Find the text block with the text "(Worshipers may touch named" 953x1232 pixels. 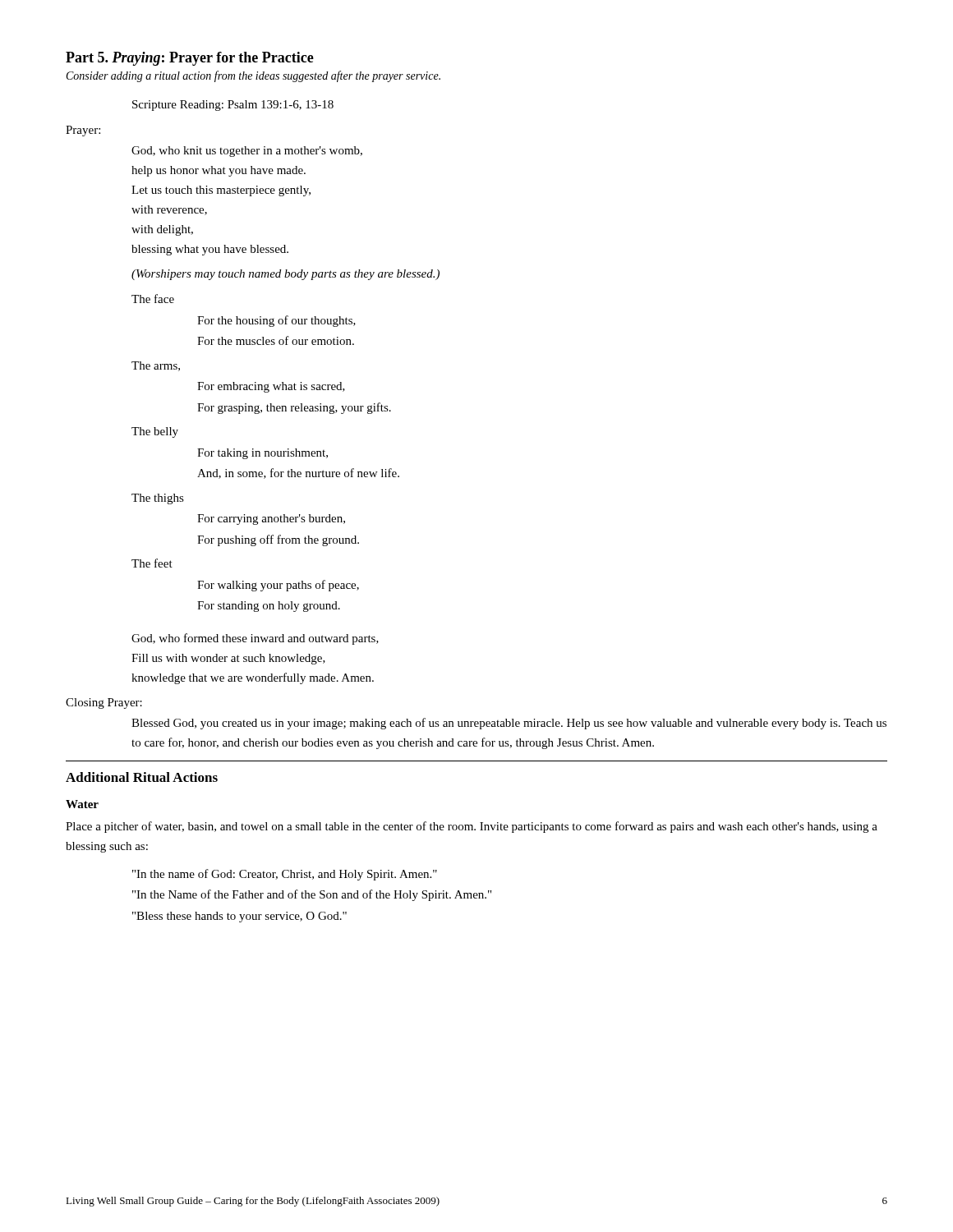coord(286,274)
